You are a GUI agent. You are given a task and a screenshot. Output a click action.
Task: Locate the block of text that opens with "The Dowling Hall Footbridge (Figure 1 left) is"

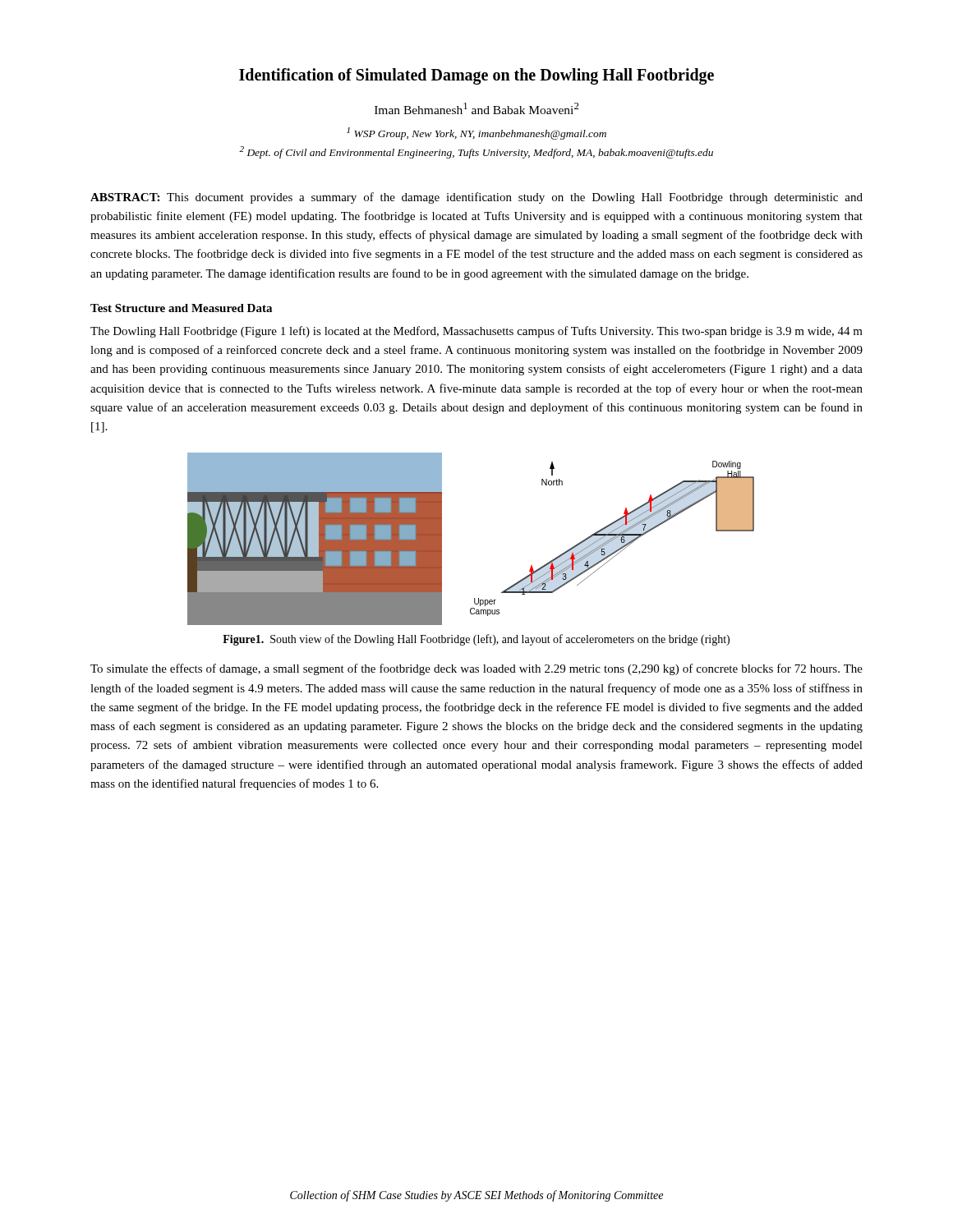pyautogui.click(x=476, y=379)
